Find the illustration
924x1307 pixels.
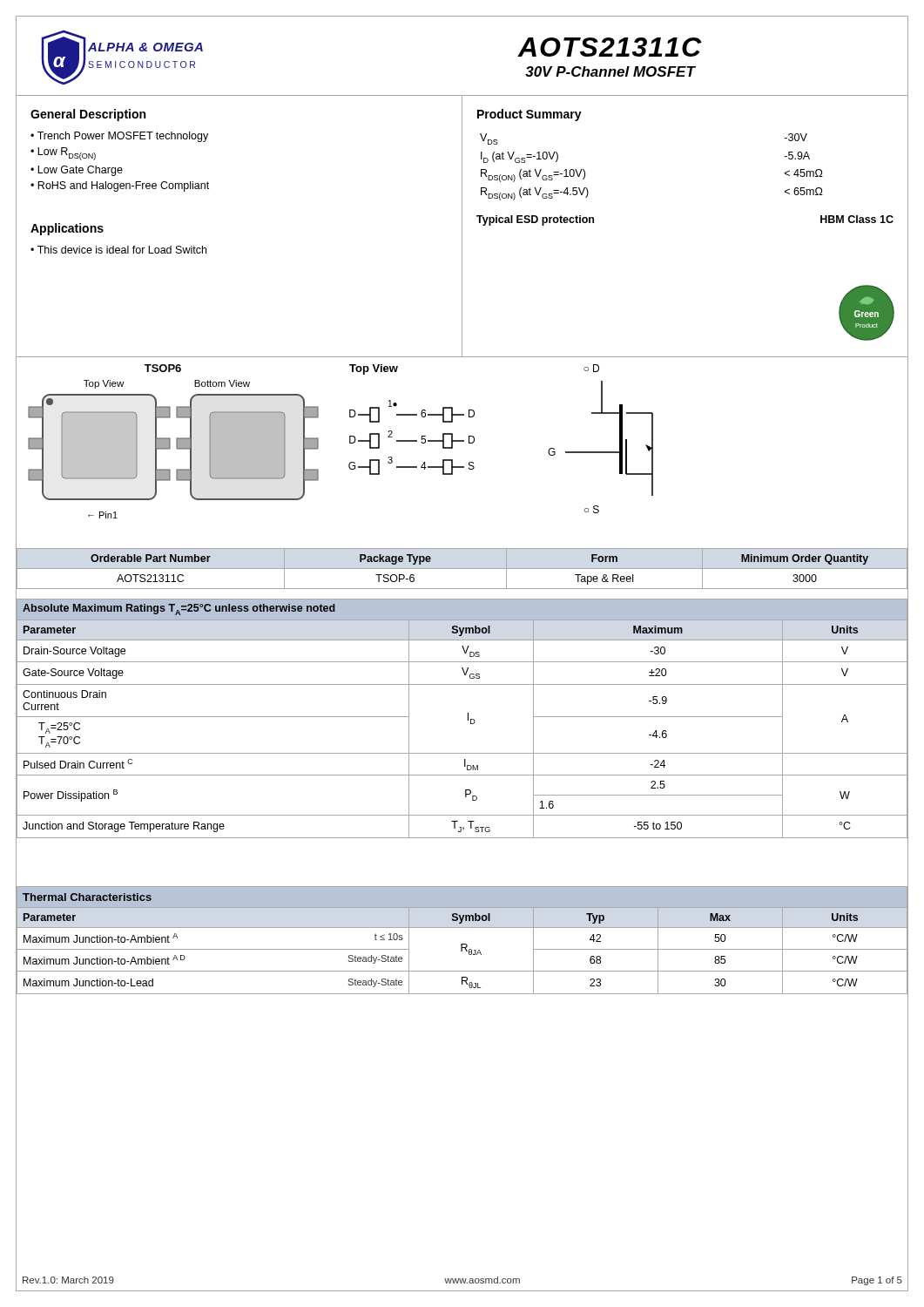click(x=867, y=314)
